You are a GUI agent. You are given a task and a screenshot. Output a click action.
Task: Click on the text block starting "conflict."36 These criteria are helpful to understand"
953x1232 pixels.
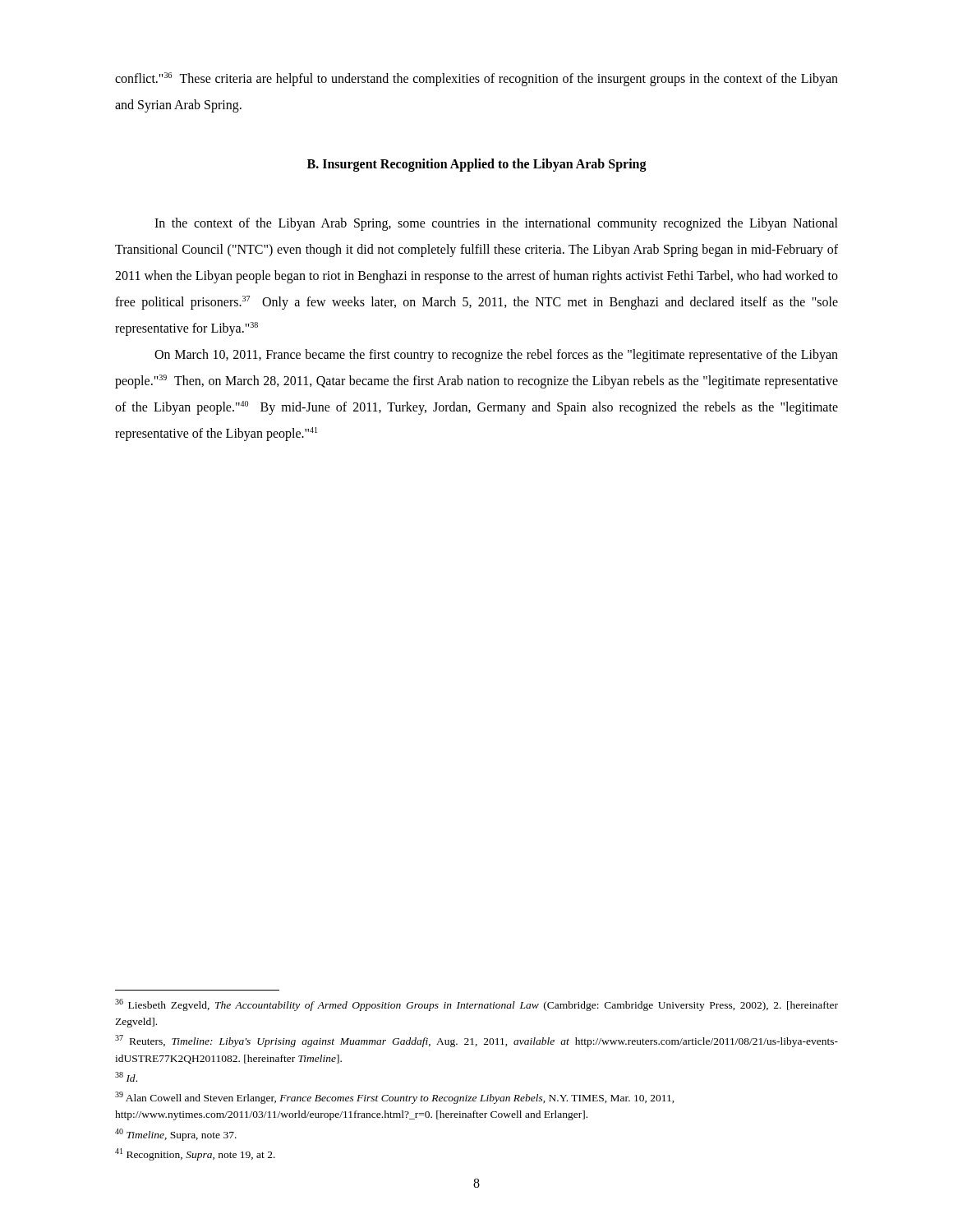[x=476, y=92]
